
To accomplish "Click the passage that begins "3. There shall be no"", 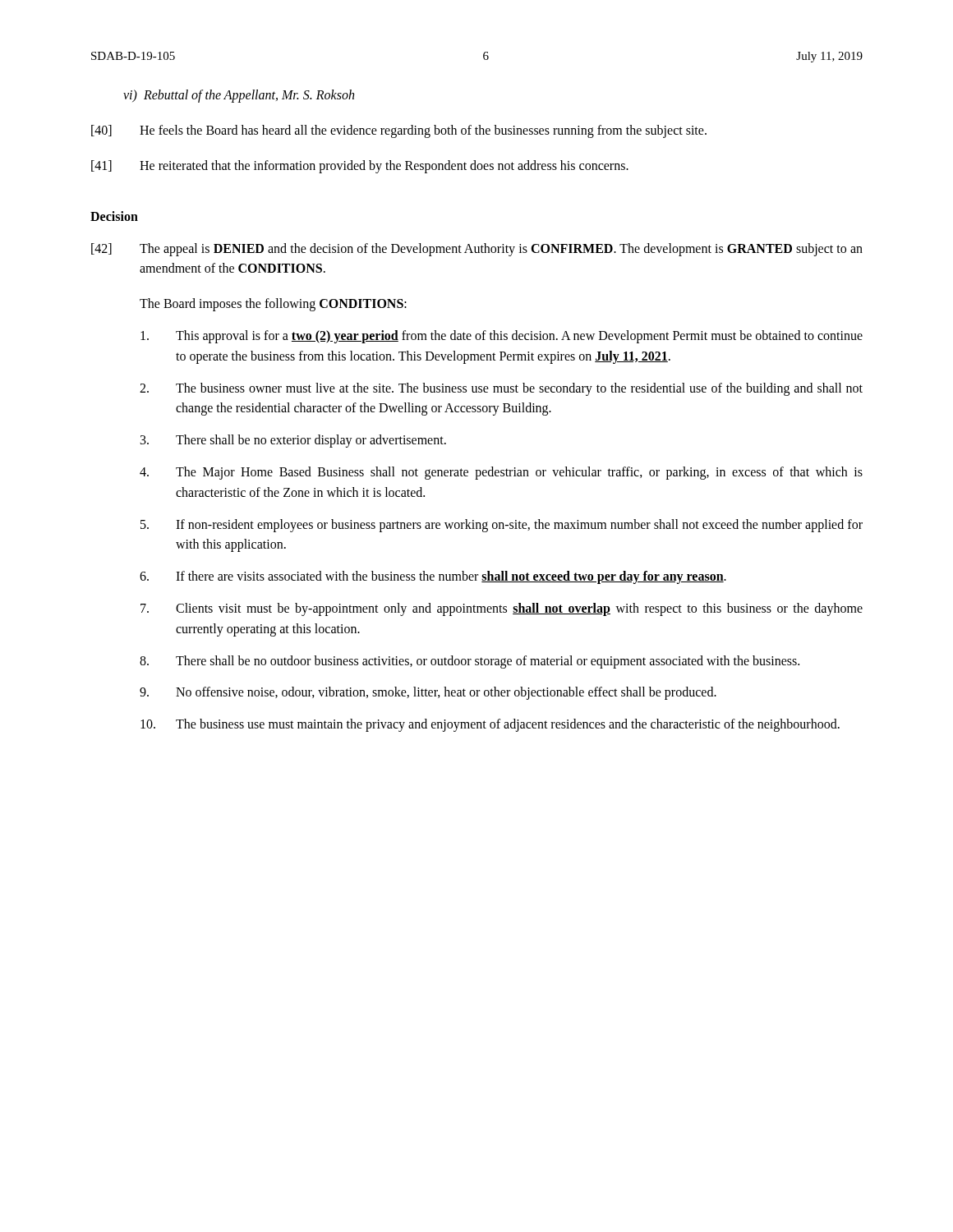I will pos(293,441).
